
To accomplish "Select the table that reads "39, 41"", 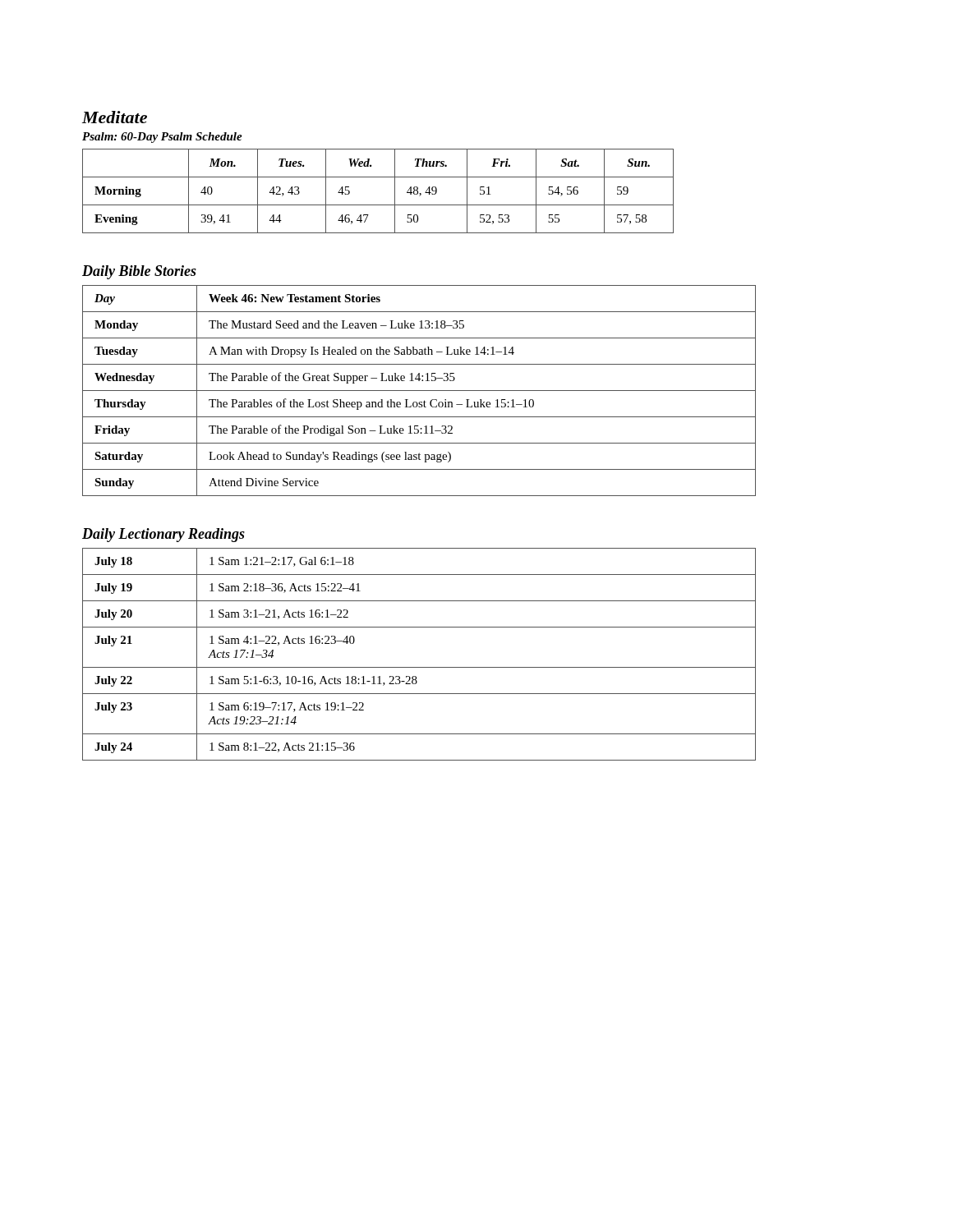I will tap(476, 191).
